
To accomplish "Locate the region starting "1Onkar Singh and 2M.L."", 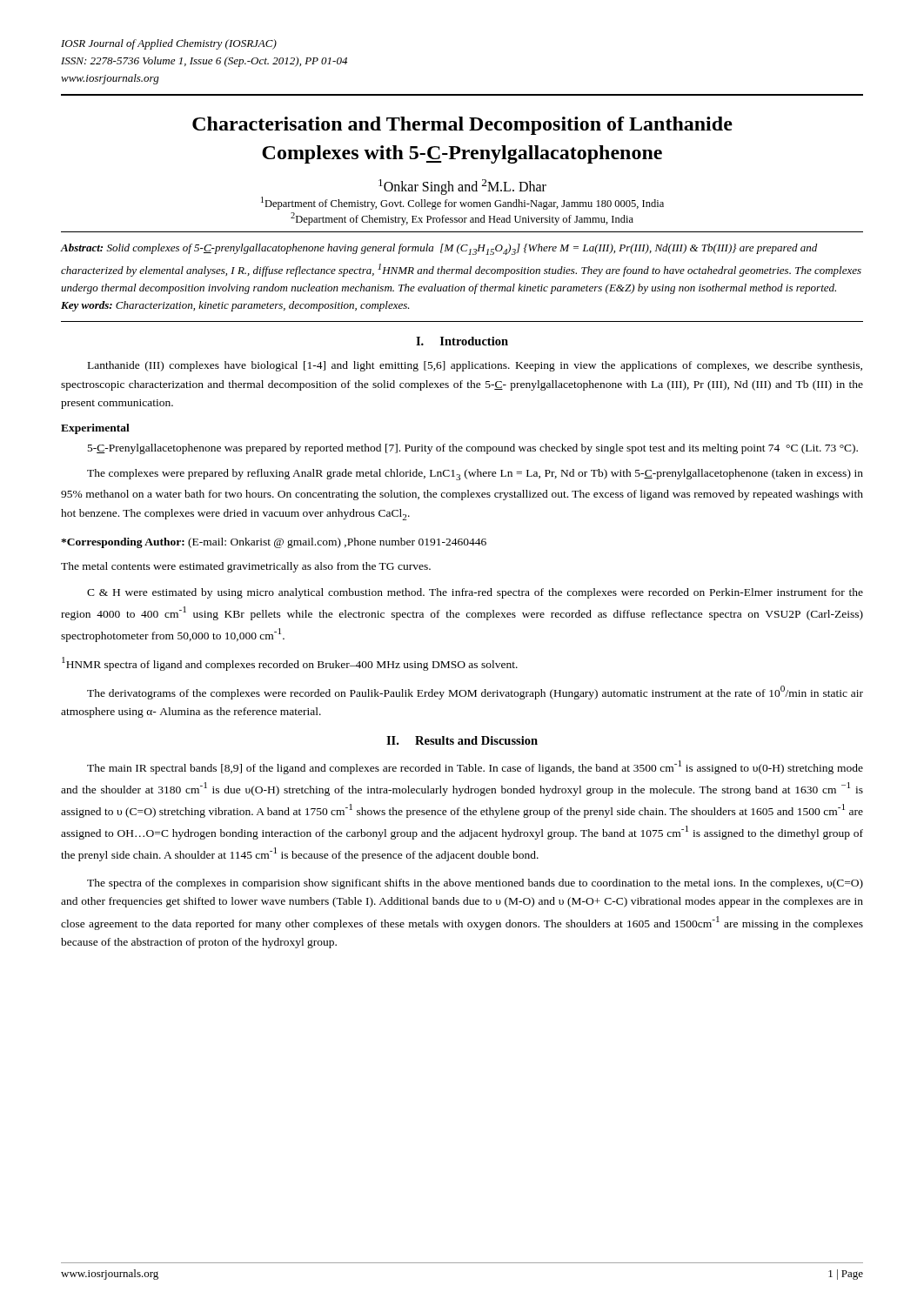I will click(462, 200).
